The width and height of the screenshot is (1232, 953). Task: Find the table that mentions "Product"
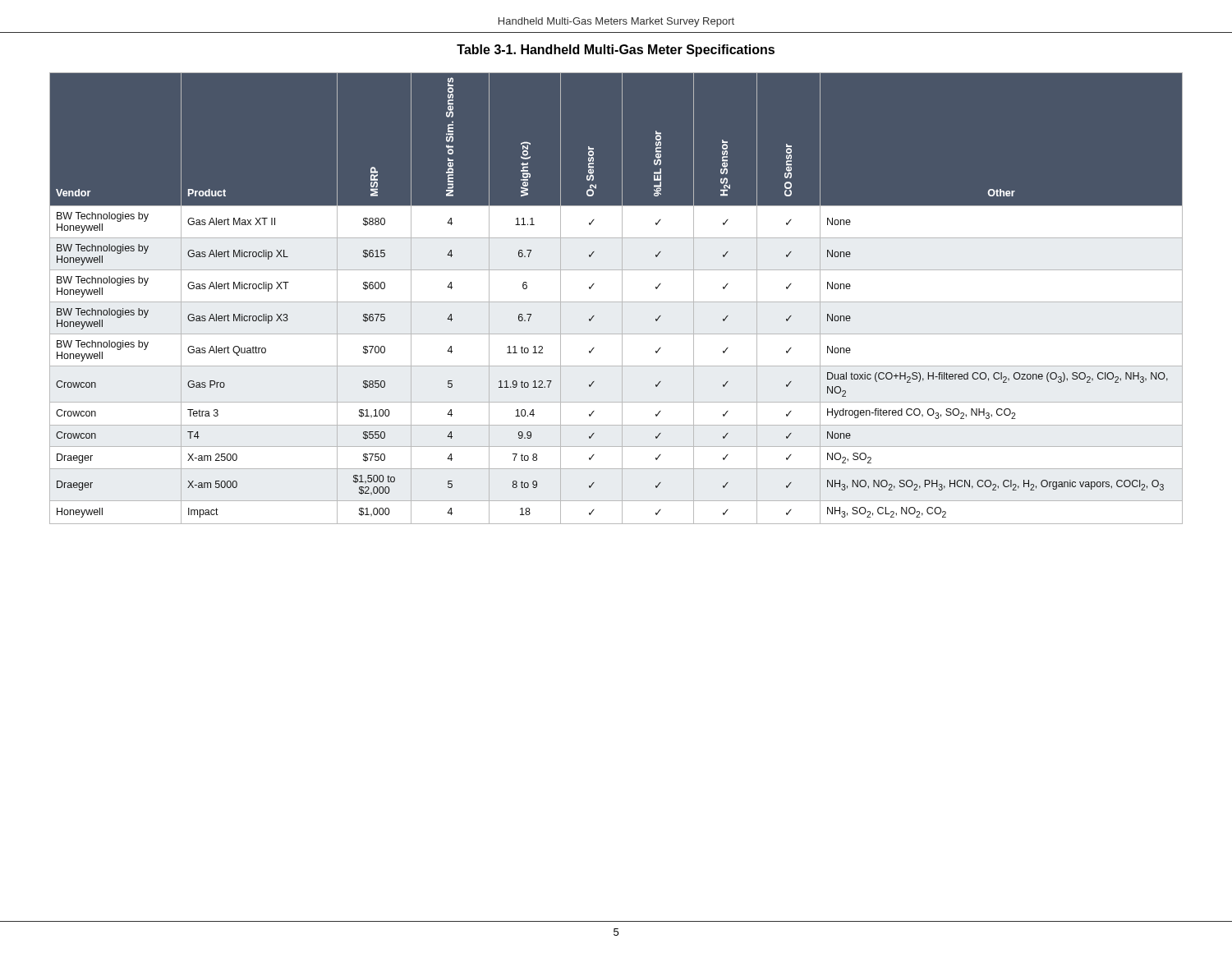(x=616, y=298)
